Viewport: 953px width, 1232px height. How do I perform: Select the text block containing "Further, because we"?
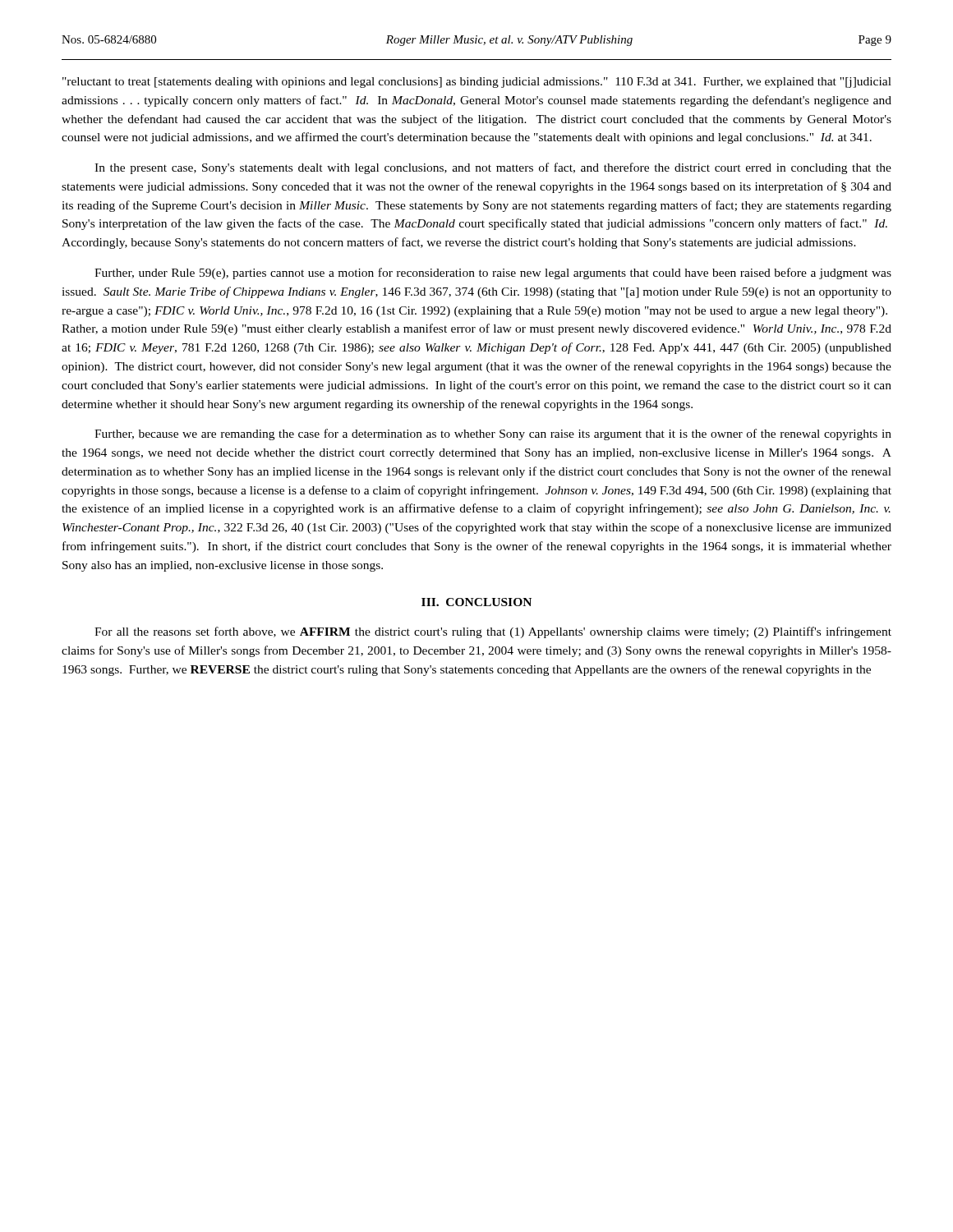[476, 499]
